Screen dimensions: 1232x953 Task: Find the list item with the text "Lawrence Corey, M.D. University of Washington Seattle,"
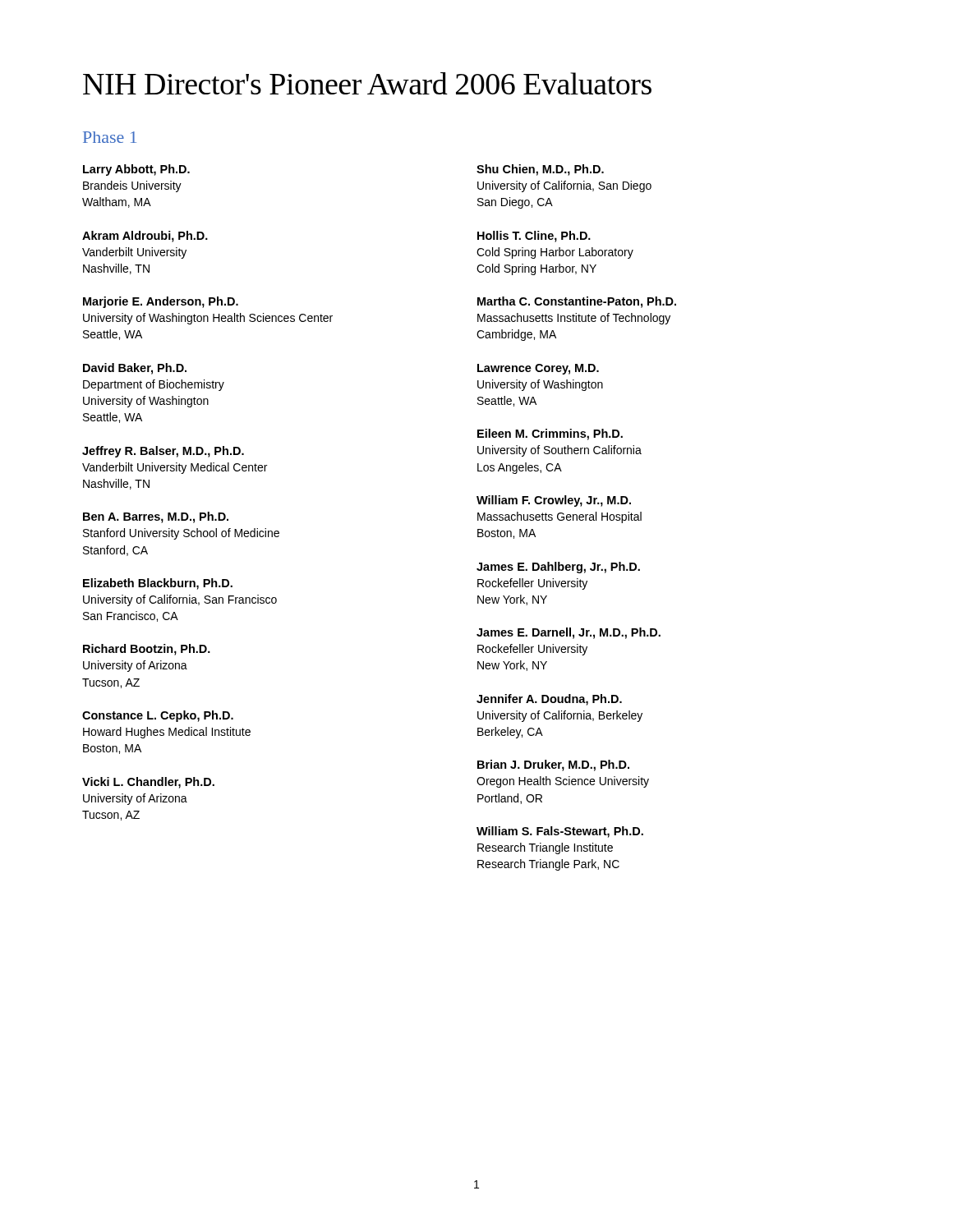click(x=538, y=369)
